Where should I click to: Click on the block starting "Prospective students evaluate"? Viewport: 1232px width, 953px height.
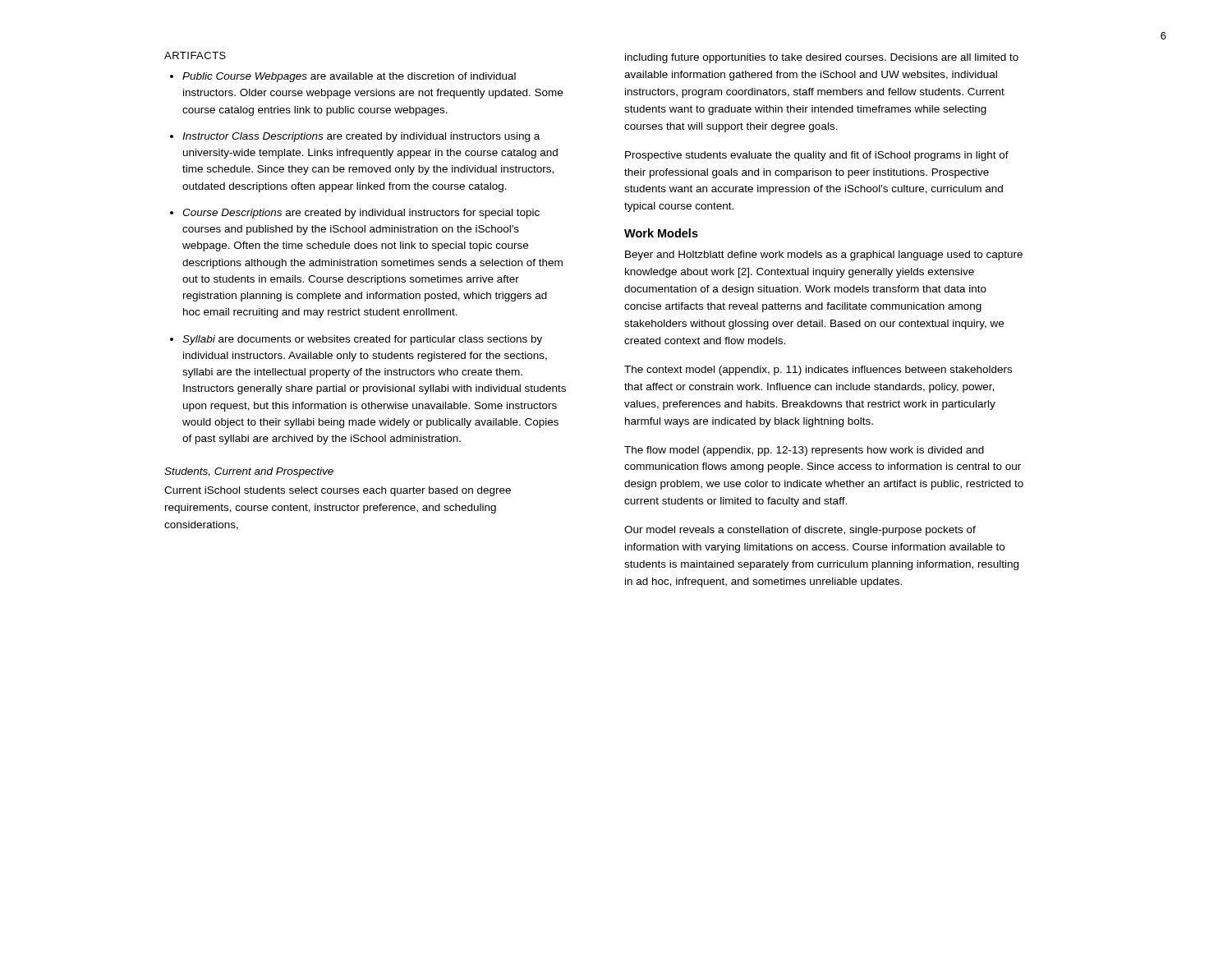click(816, 180)
